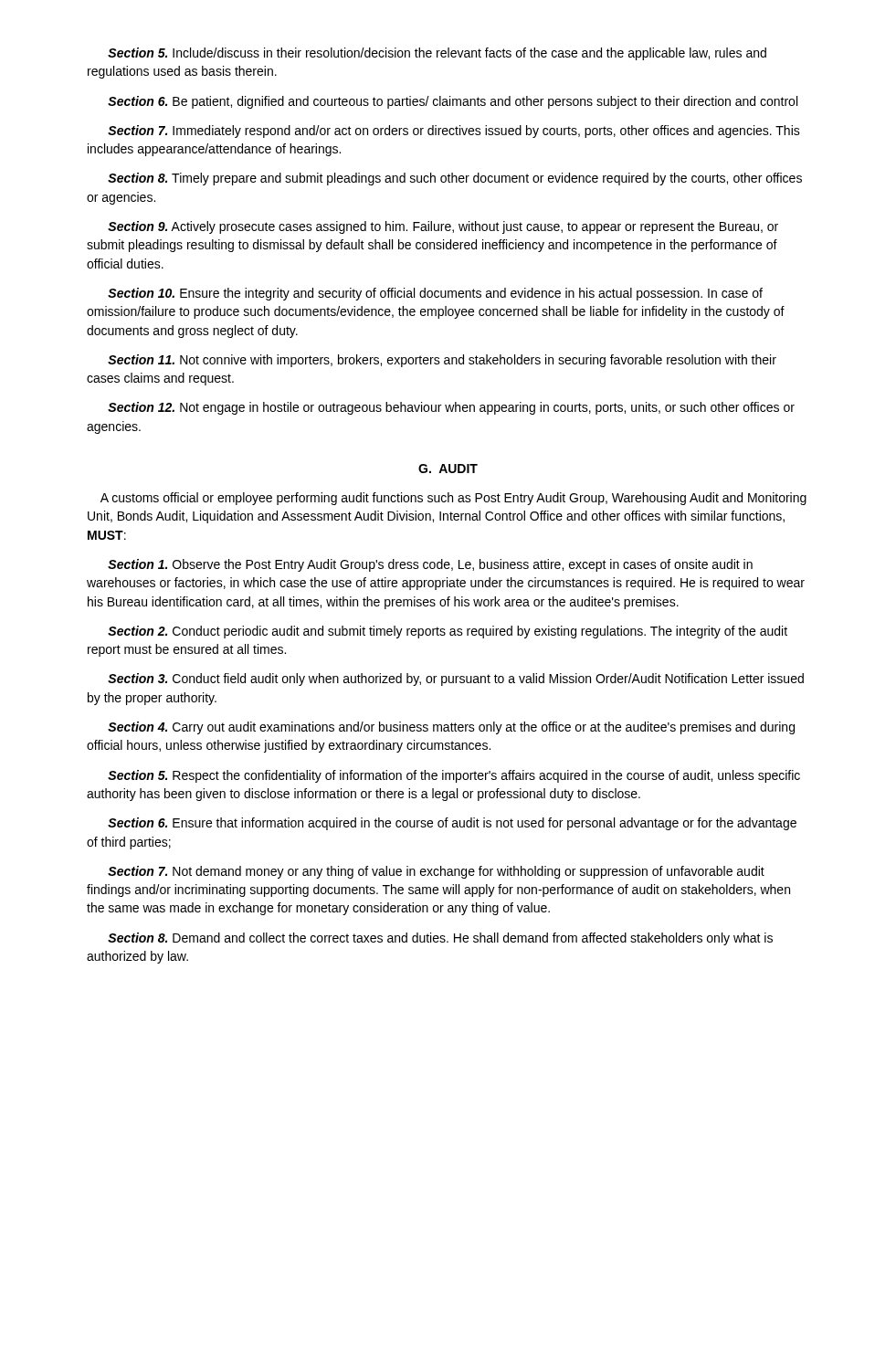Find the list item that says "Section 2. Conduct periodic audit and"
The width and height of the screenshot is (896, 1370).
pyautogui.click(x=437, y=640)
